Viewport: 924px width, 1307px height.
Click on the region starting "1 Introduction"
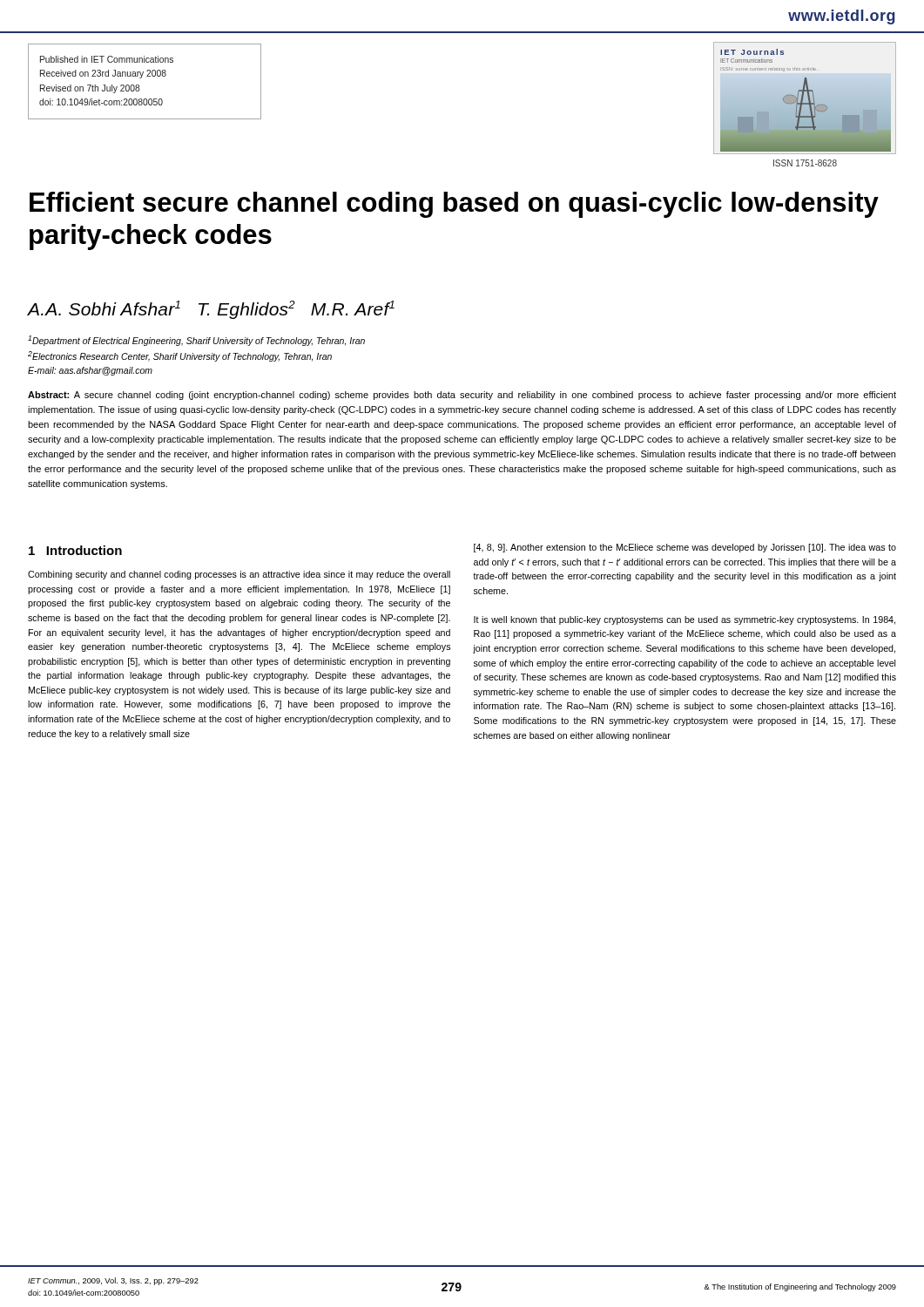[75, 550]
